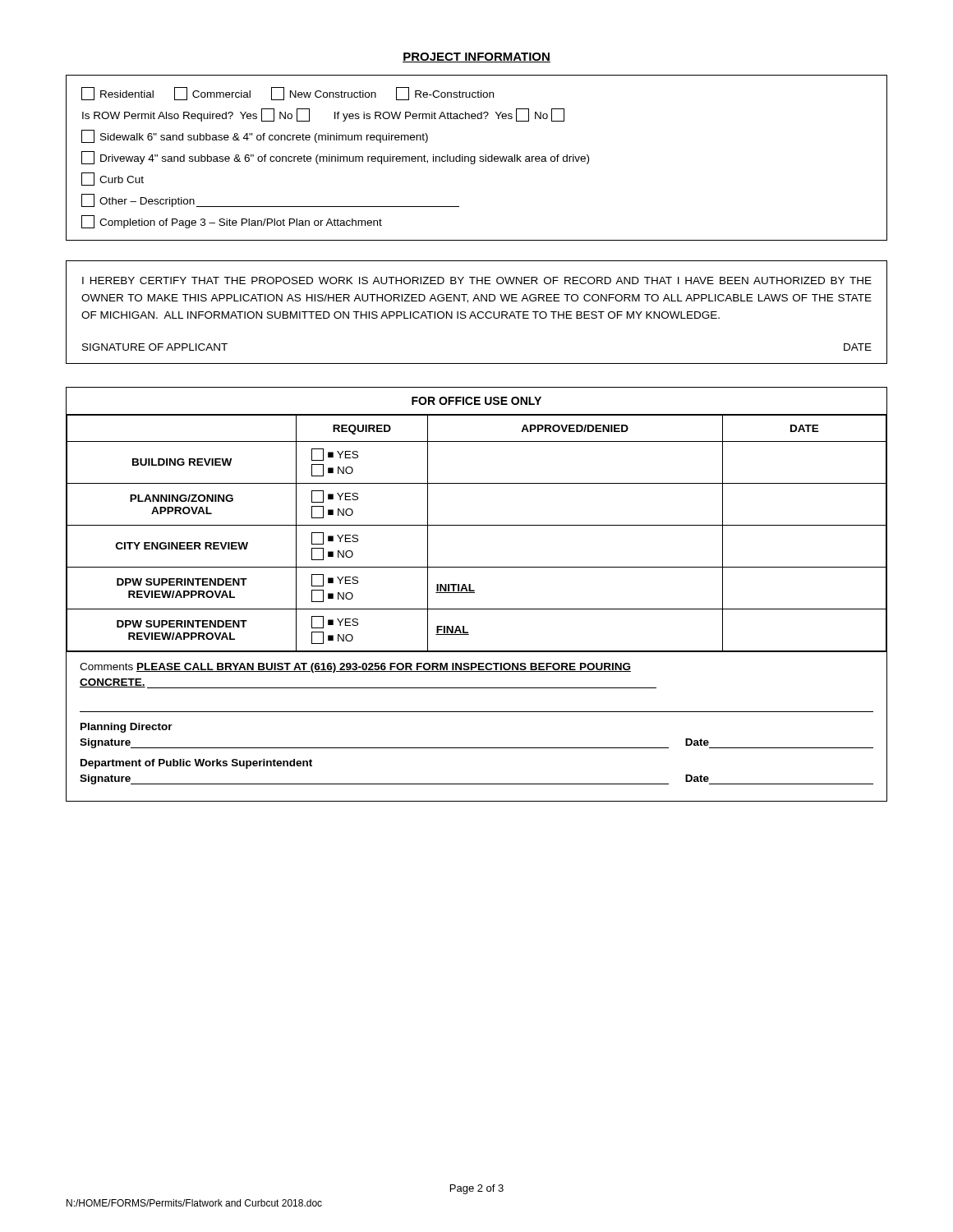Click on the text block that reads "Department of Public"
This screenshot has width=953, height=1232.
196,762
